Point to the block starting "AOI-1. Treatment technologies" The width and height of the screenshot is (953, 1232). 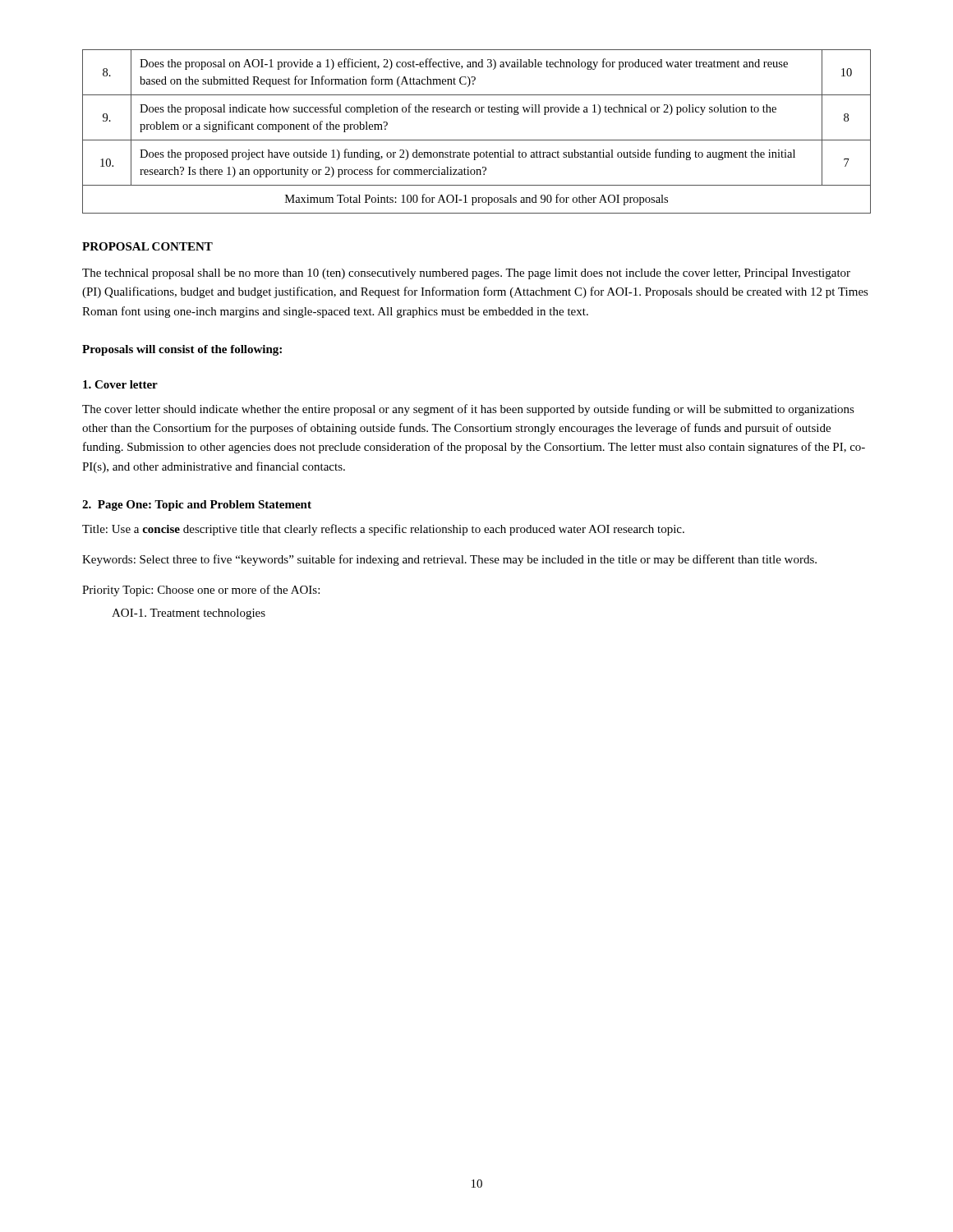(x=189, y=612)
